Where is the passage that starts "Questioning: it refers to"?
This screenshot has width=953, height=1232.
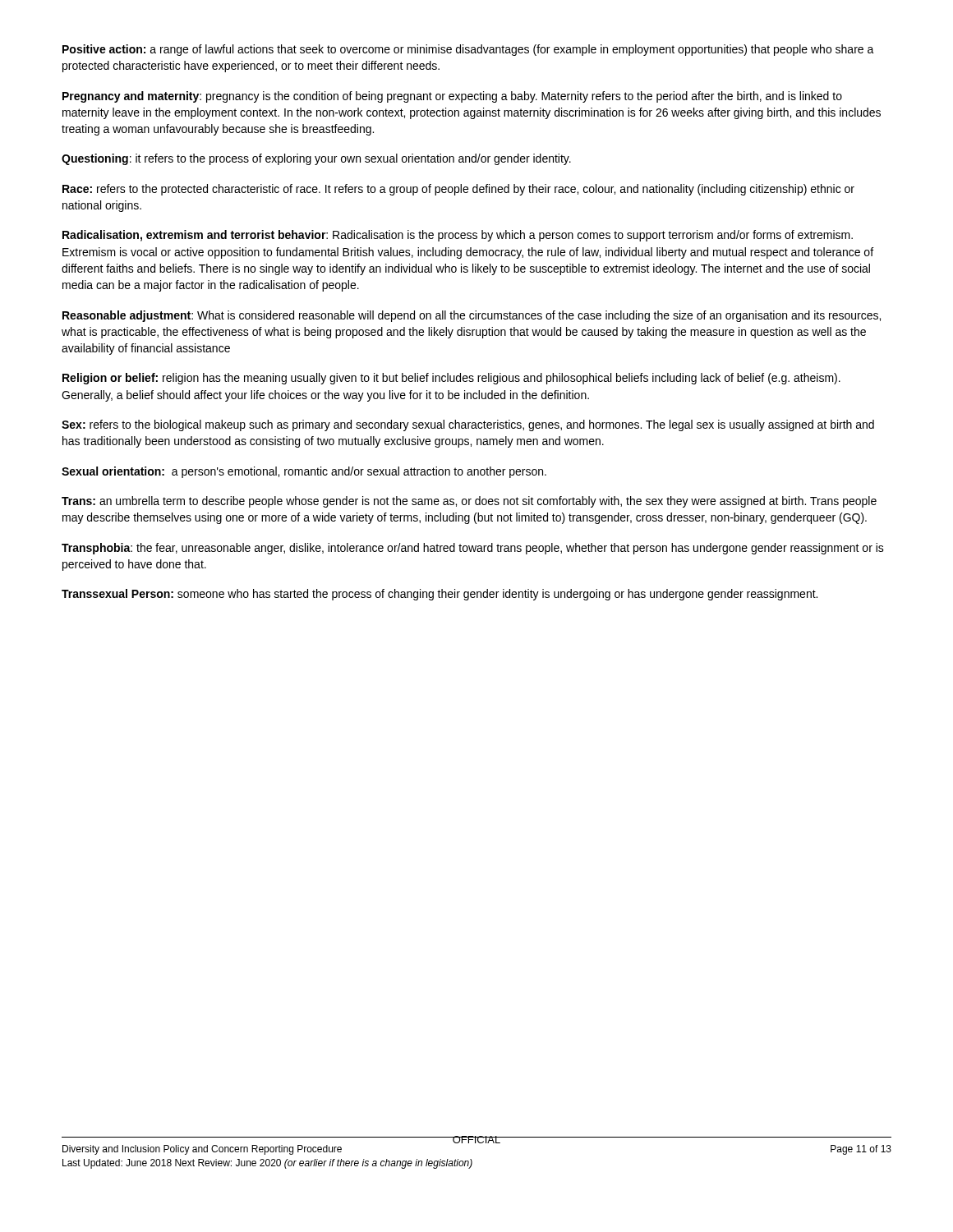pos(317,159)
